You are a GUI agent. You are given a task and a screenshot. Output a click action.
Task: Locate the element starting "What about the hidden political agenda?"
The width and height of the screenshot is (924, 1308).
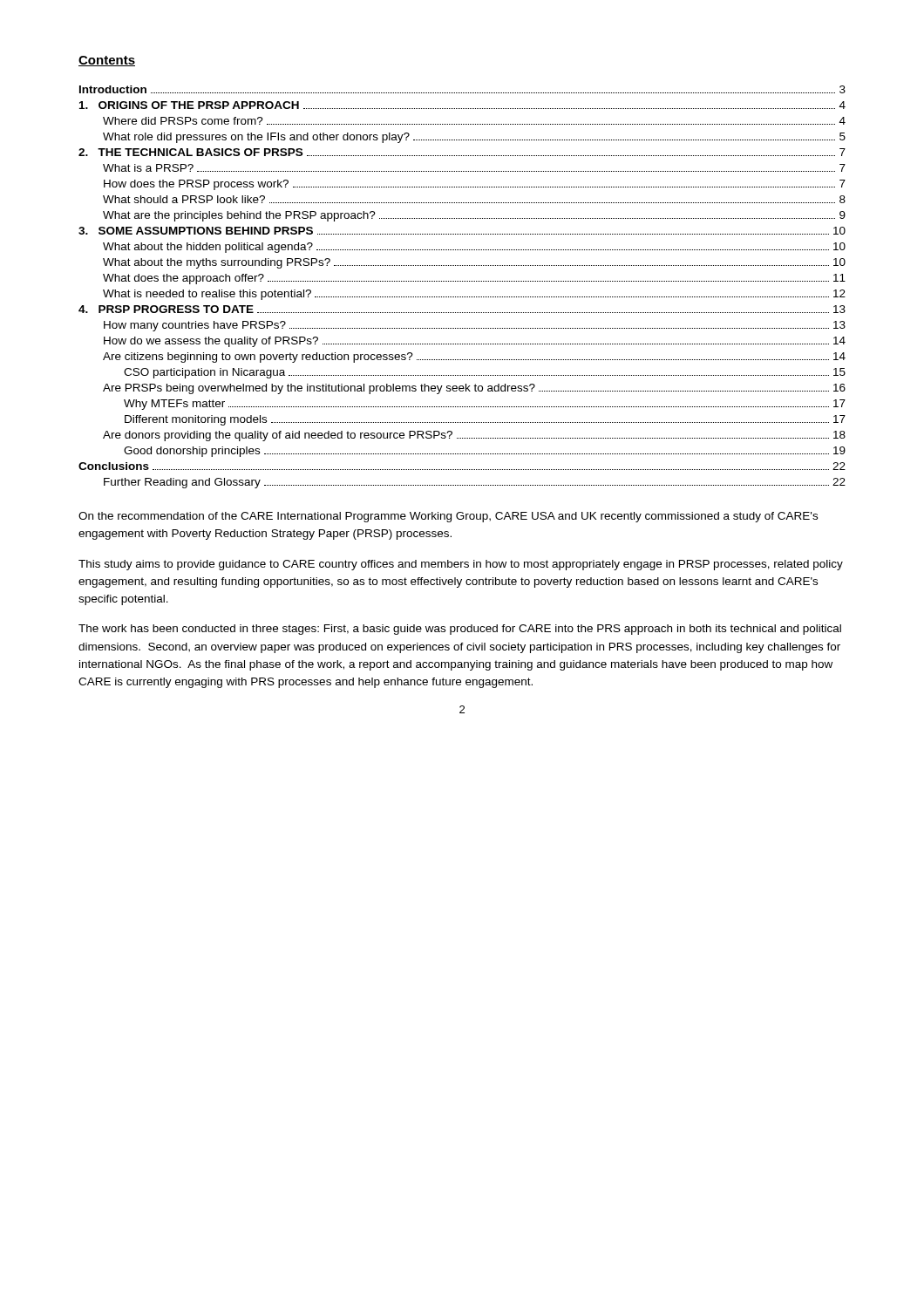[x=462, y=246]
